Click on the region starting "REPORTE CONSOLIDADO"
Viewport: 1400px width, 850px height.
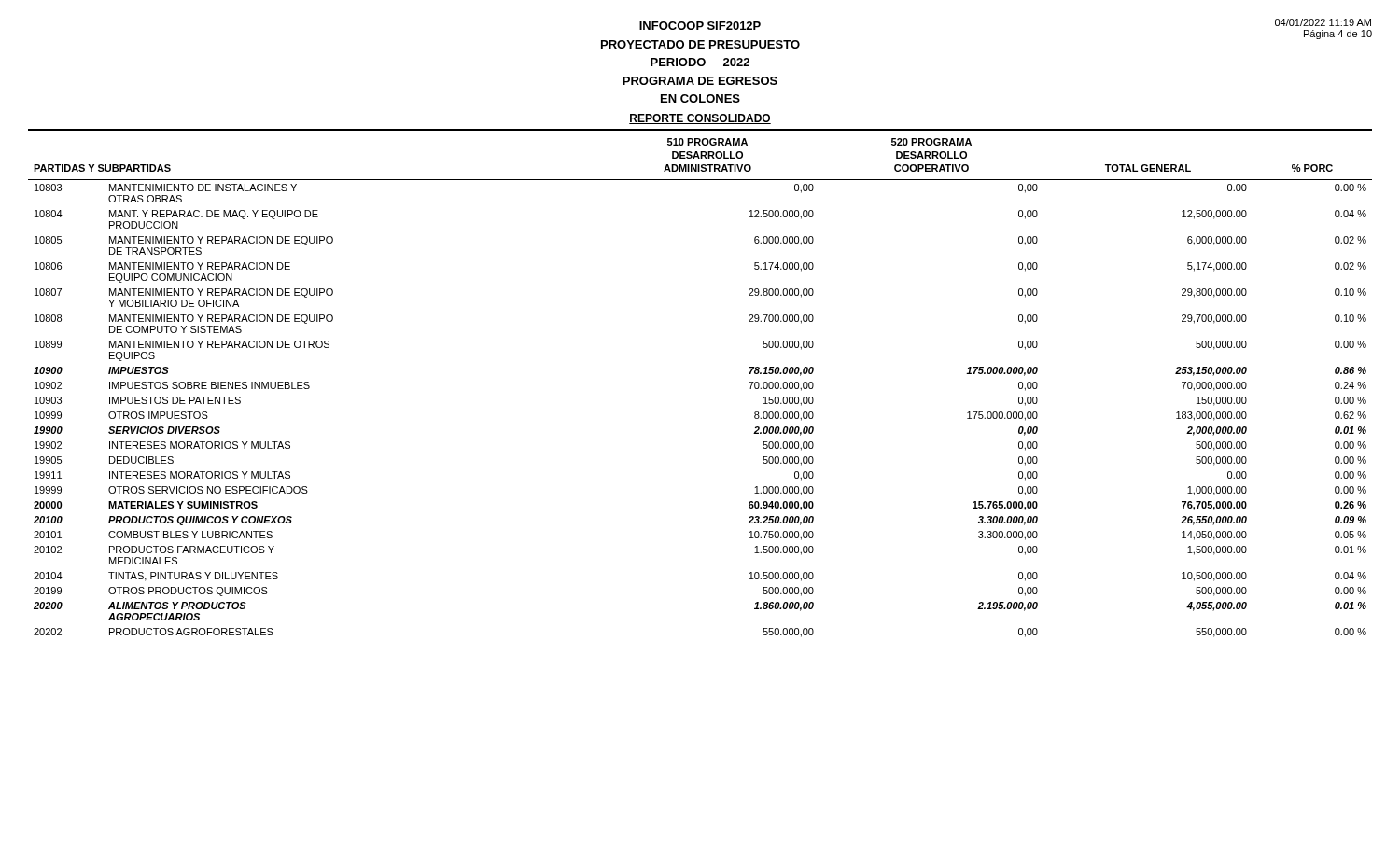(x=700, y=118)
